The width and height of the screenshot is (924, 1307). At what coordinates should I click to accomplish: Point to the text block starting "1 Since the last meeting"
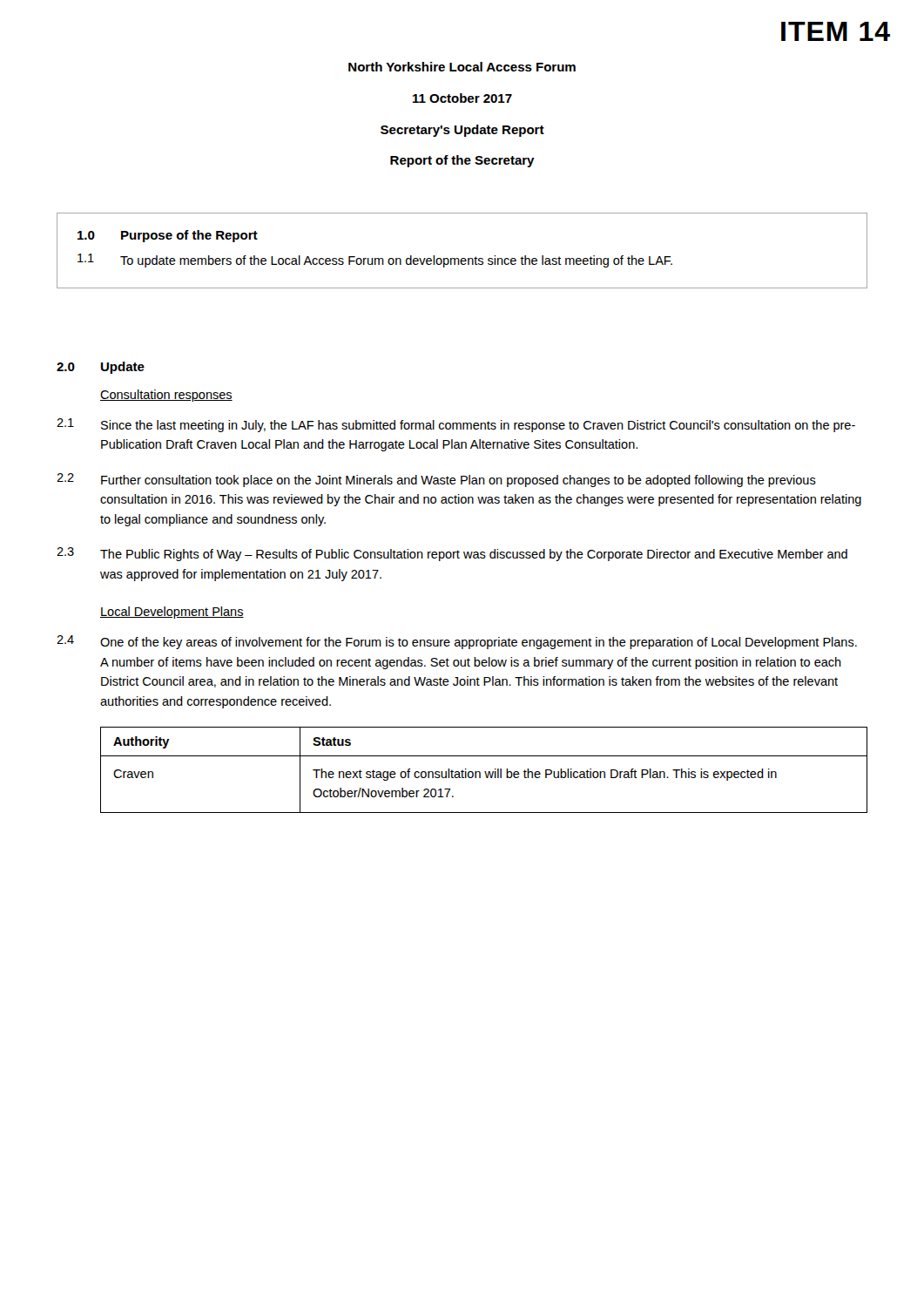point(462,435)
